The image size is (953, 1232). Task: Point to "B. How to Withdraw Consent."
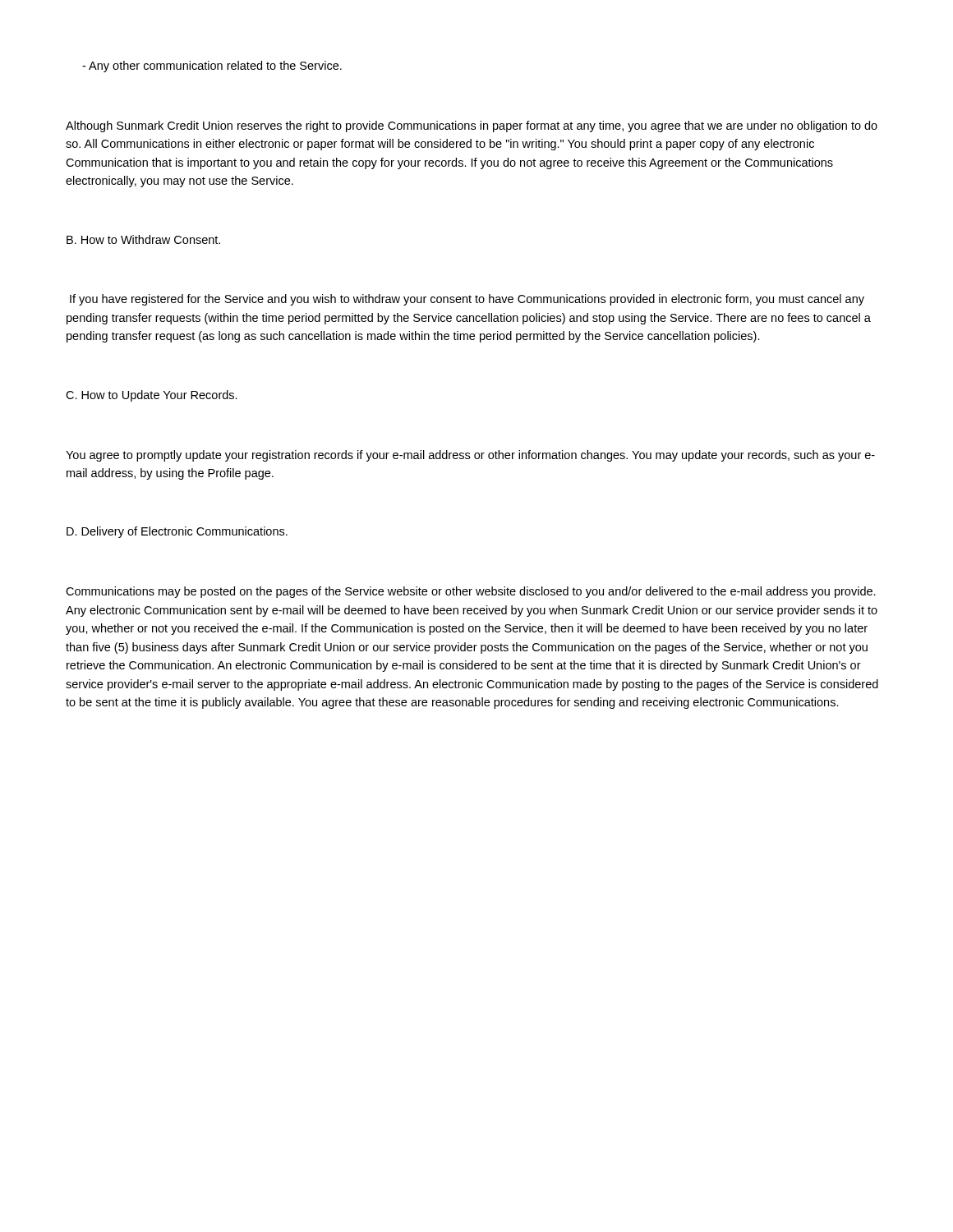coord(144,240)
